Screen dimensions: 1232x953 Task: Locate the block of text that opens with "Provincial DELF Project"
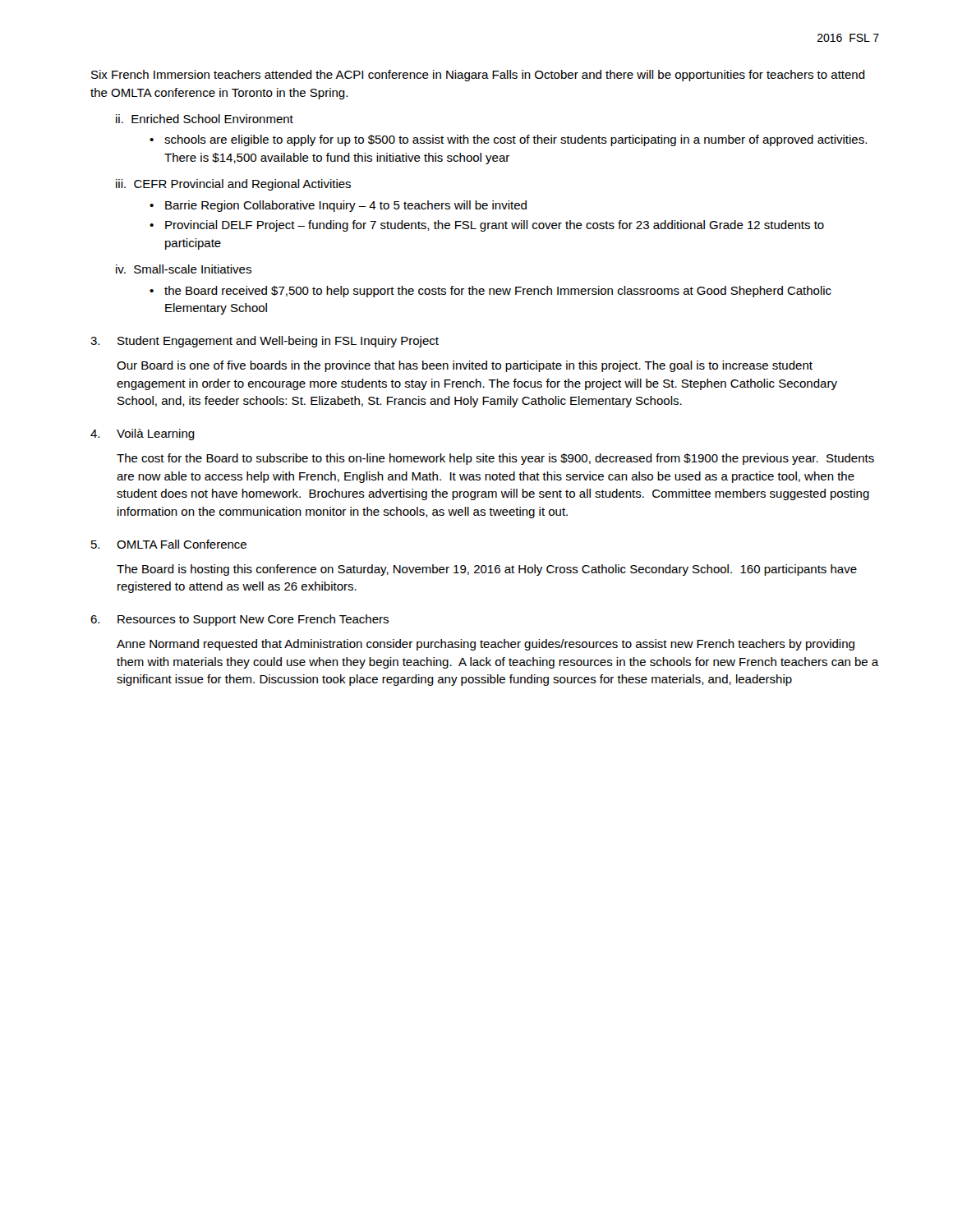point(494,234)
